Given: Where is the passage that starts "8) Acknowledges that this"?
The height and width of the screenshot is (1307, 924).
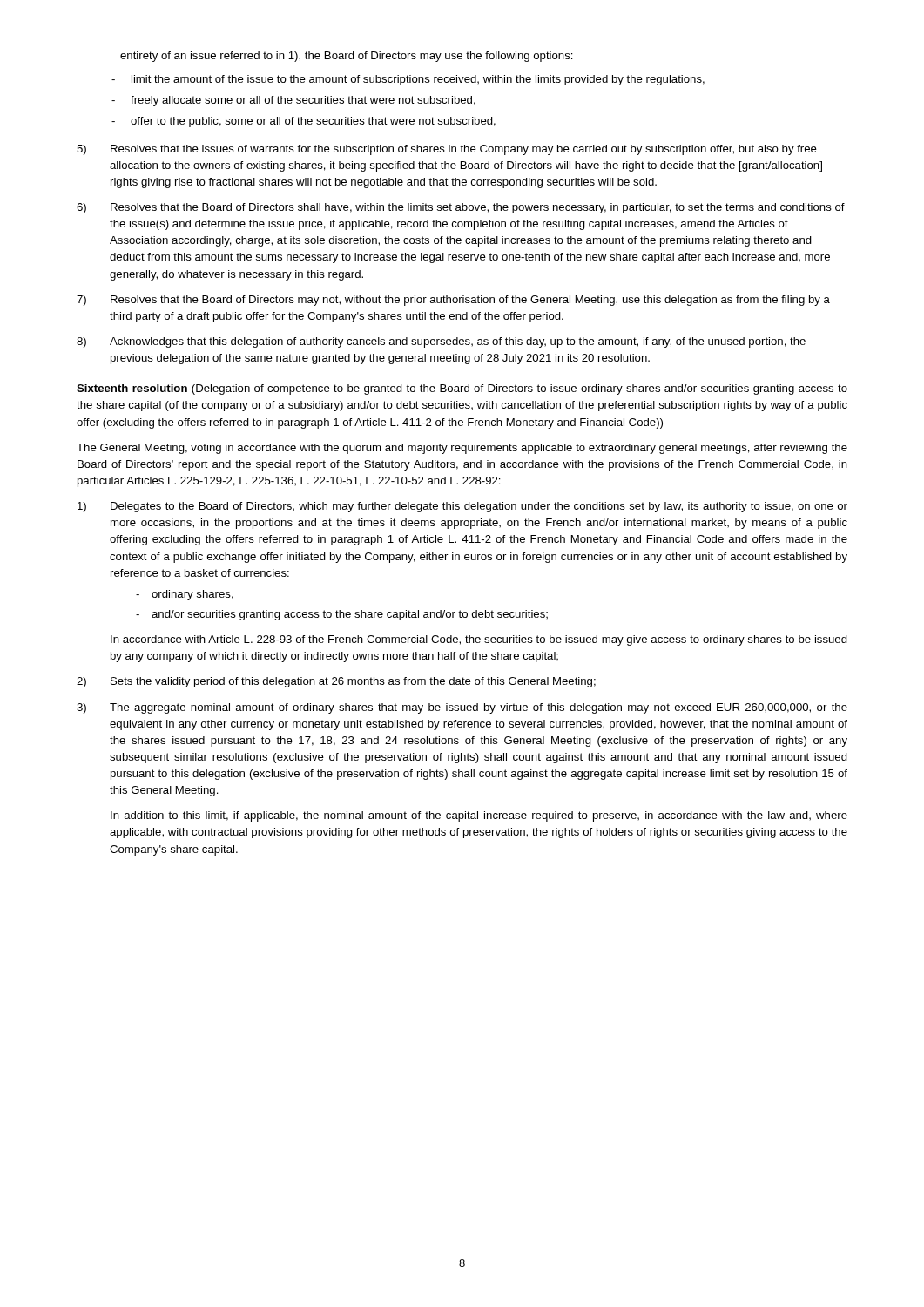Looking at the screenshot, I should [x=462, y=349].
